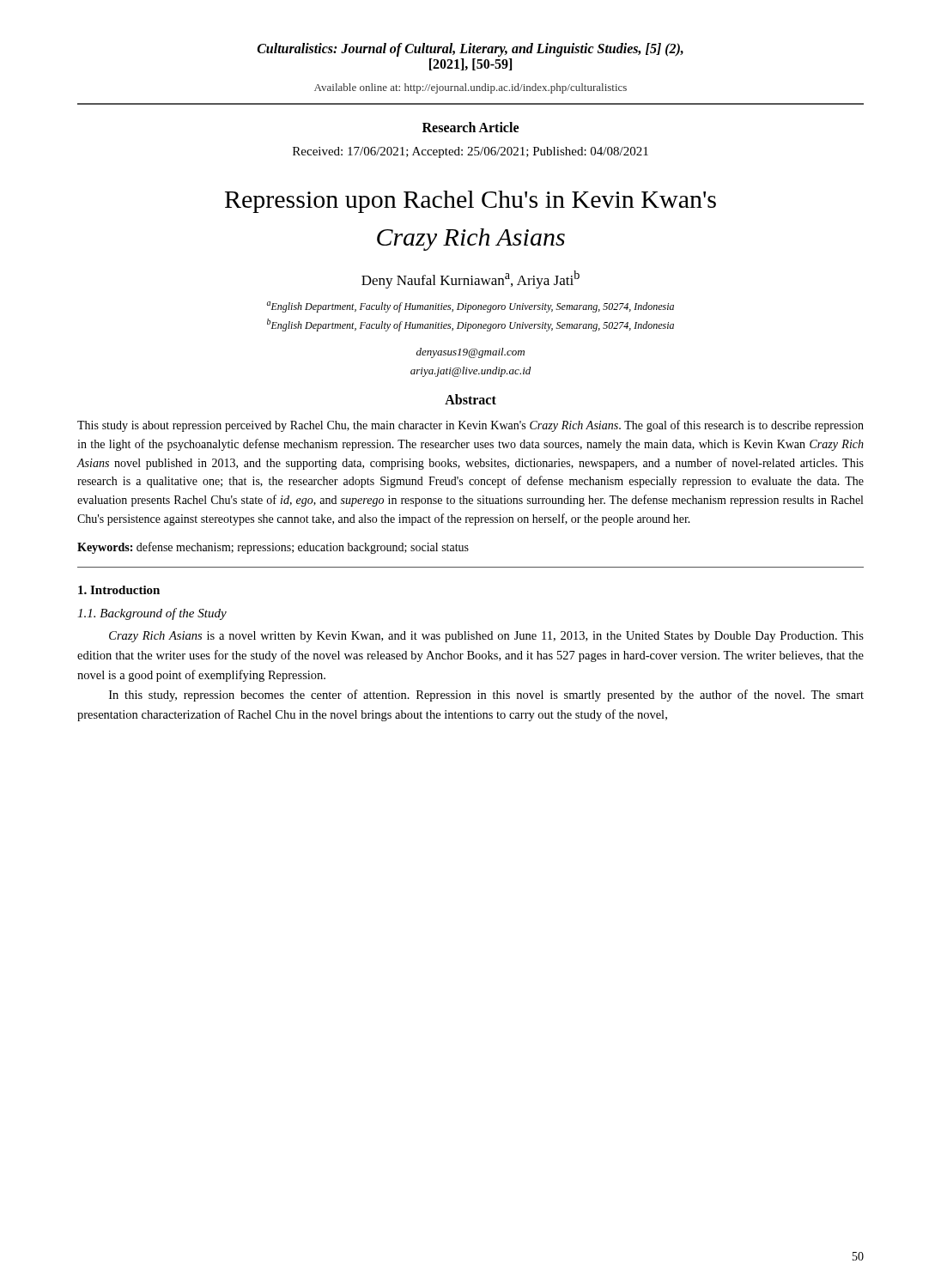941x1288 pixels.
Task: Locate the text "Received: 17/06/2021; Accepted: 25/06/2021; Published: 04/08/2021"
Action: [470, 151]
